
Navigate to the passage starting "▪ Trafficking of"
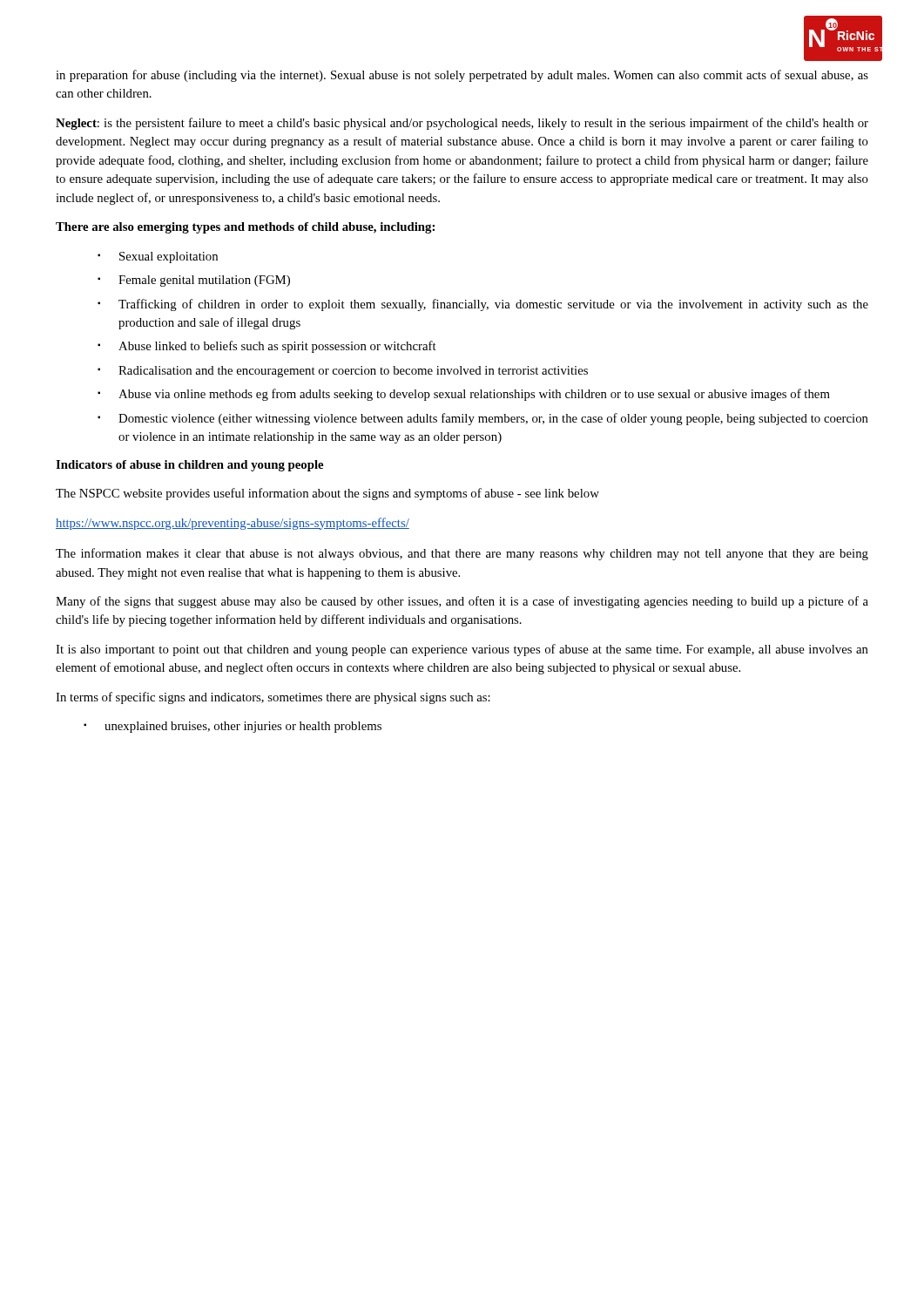pos(483,314)
